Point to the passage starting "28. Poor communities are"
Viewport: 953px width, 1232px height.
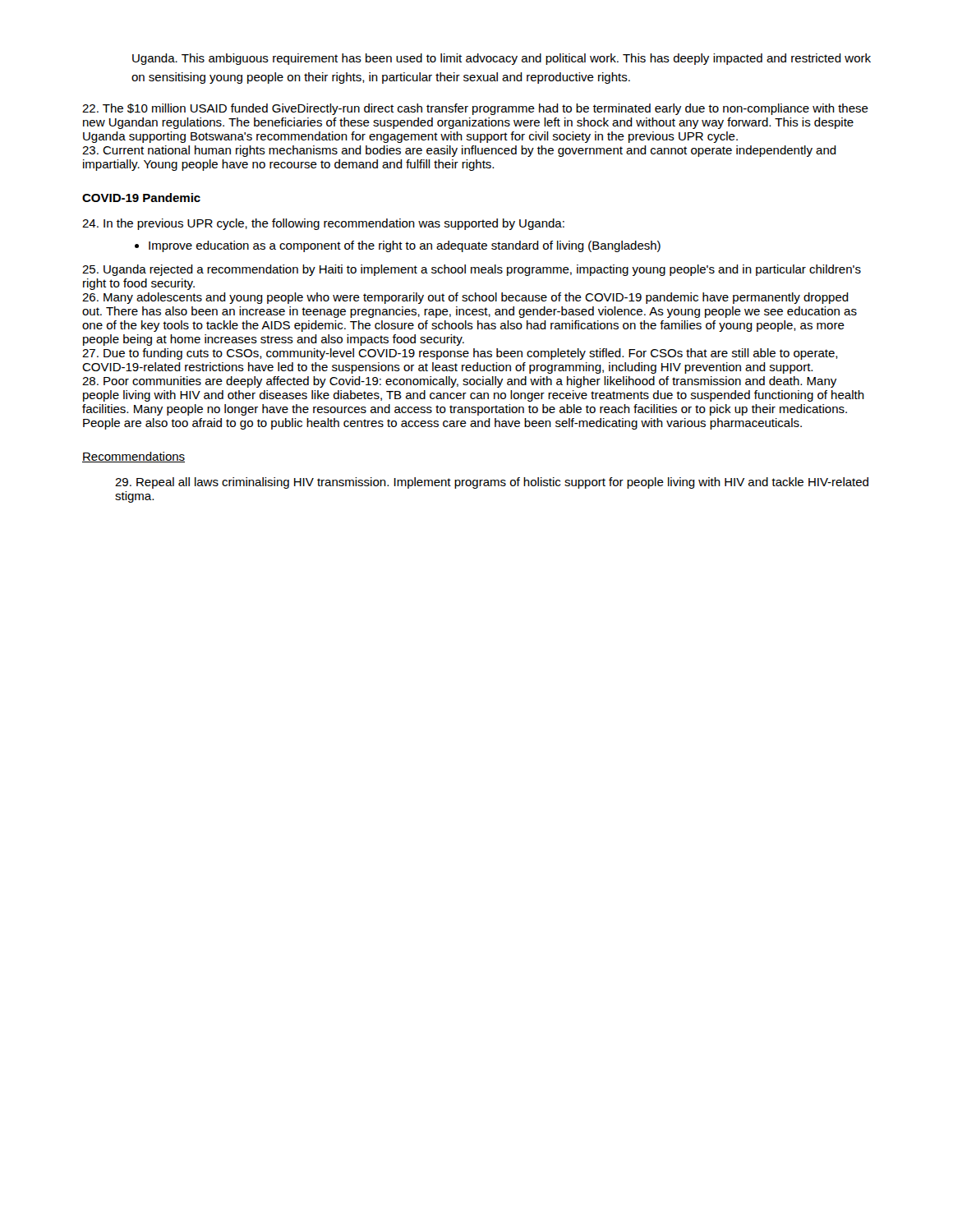pyautogui.click(x=476, y=401)
